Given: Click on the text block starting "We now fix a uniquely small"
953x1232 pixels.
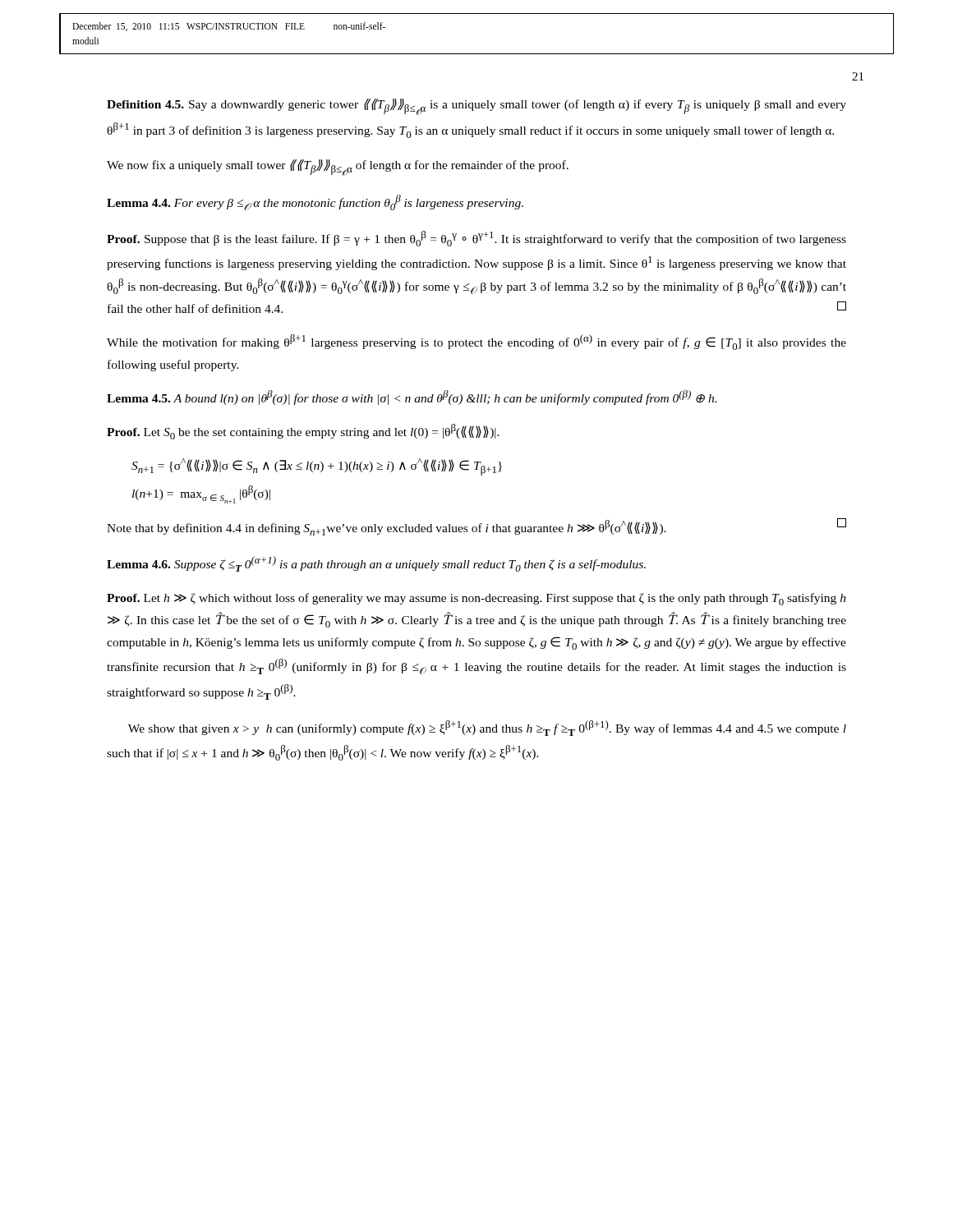Looking at the screenshot, I should point(338,167).
